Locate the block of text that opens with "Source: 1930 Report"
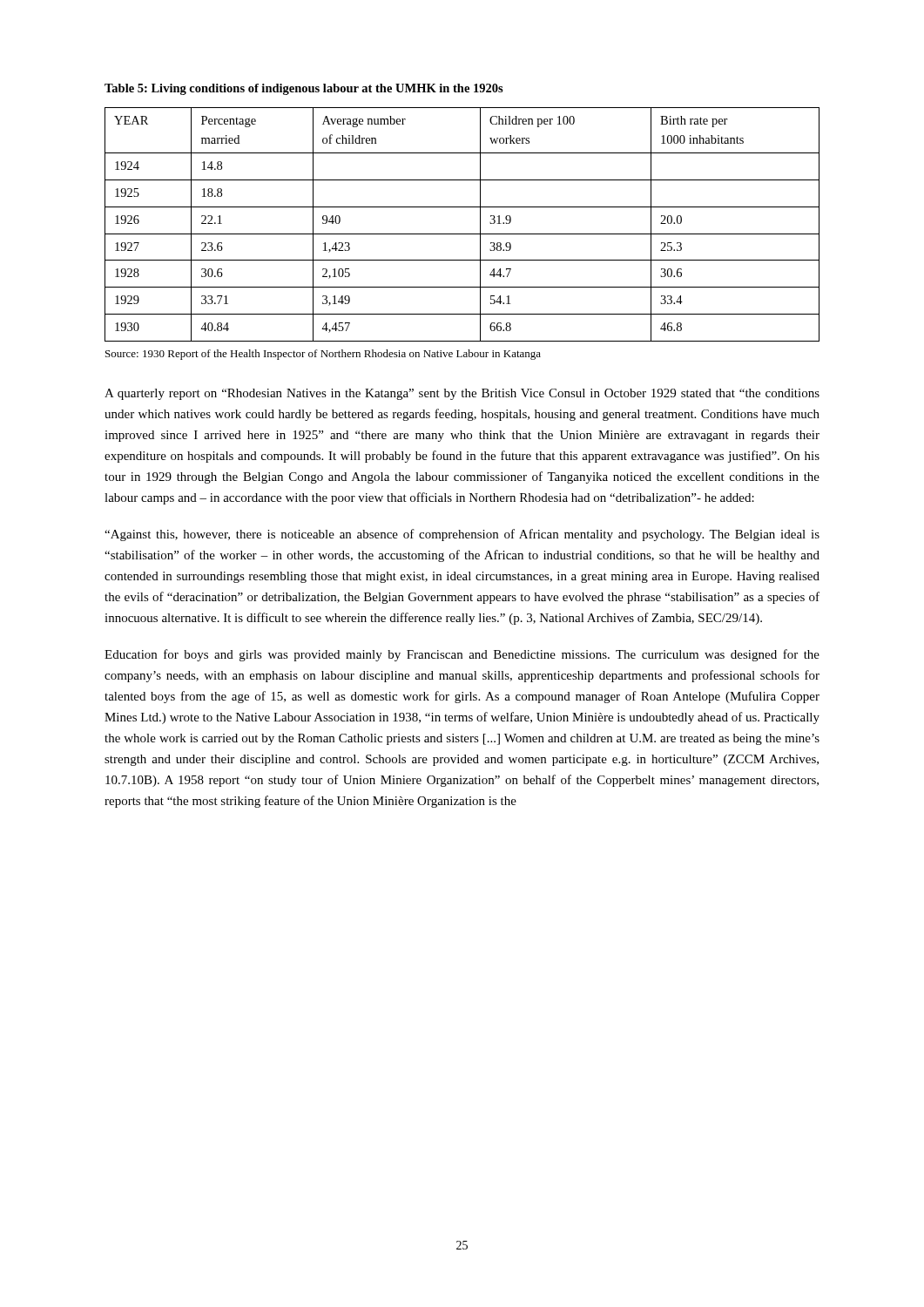This screenshot has height=1307, width=924. point(323,353)
